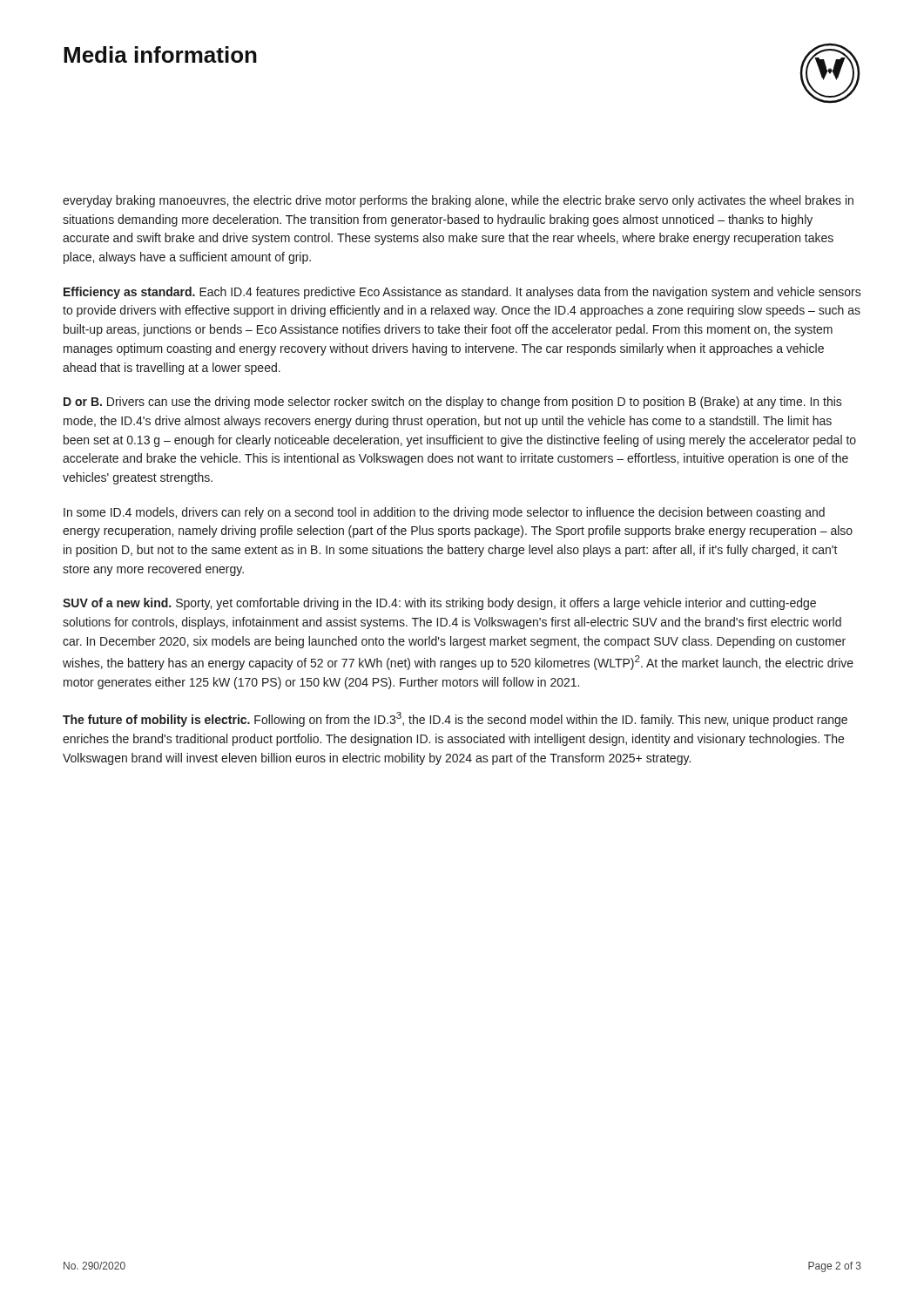Find the text block with the text "The future of"
This screenshot has height=1307, width=924.
(x=455, y=737)
